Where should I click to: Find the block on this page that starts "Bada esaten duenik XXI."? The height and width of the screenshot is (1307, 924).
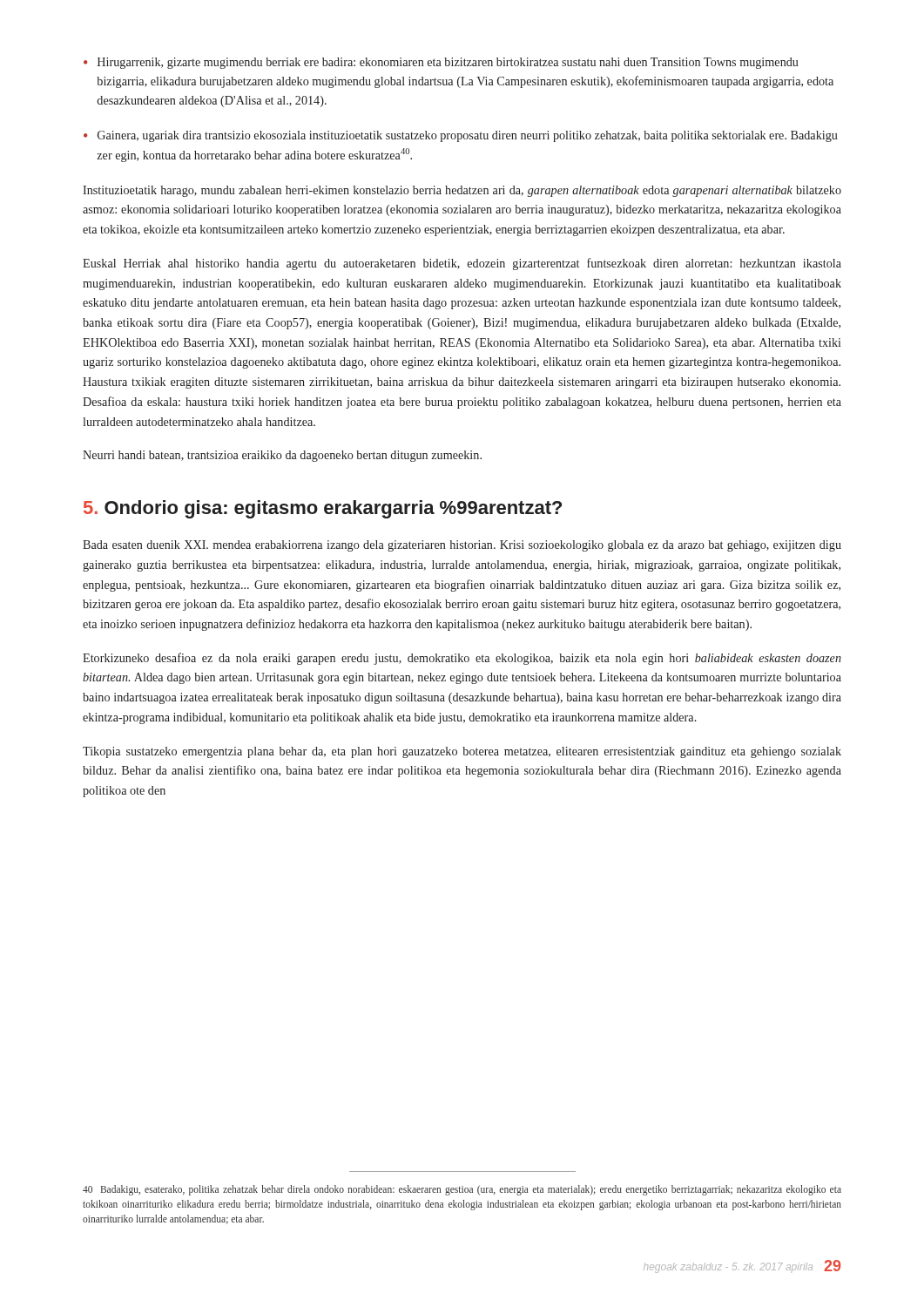(462, 584)
